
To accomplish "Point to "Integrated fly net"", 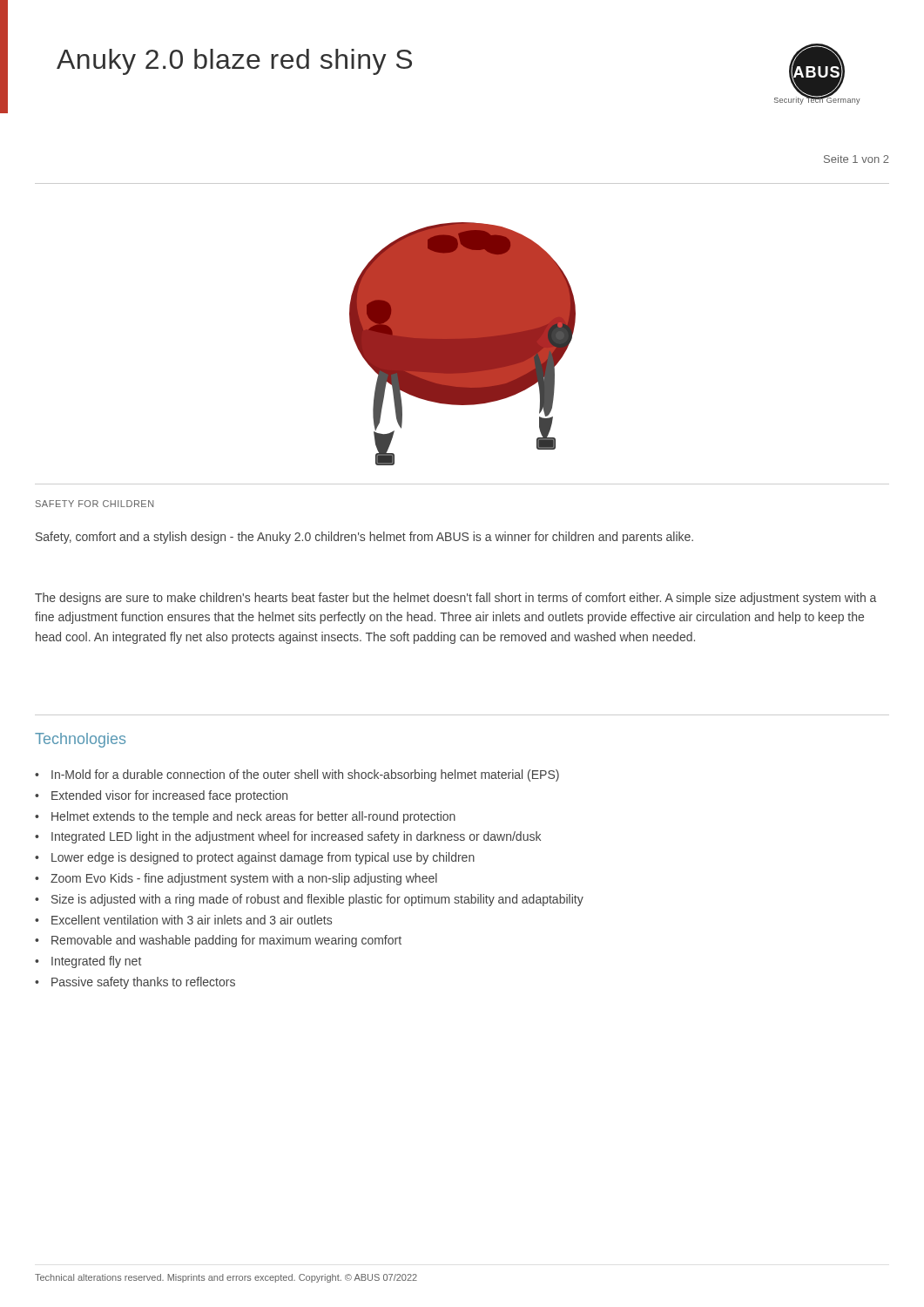I will click(x=96, y=961).
